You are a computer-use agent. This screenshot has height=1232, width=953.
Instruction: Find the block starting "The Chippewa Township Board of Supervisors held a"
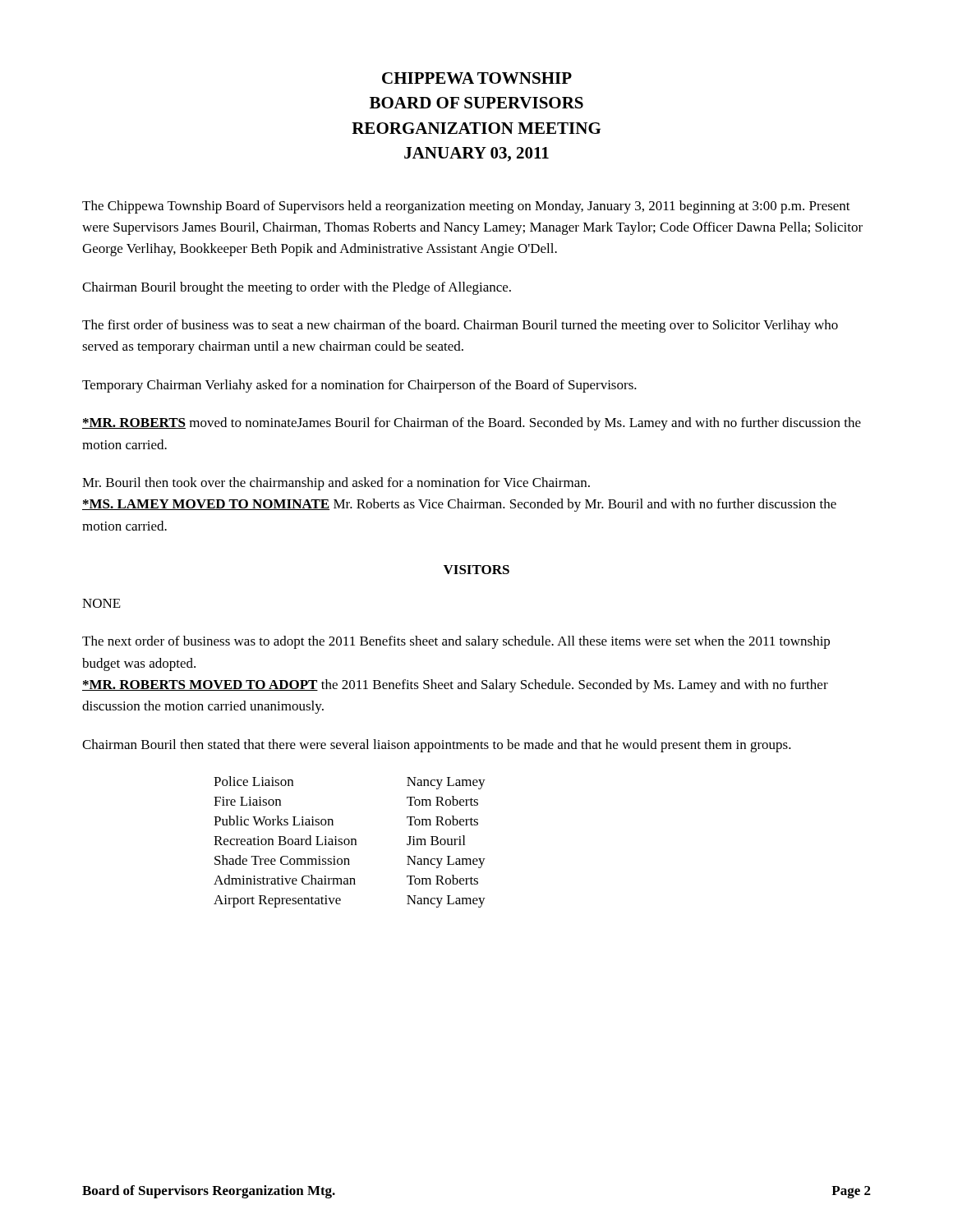(472, 227)
